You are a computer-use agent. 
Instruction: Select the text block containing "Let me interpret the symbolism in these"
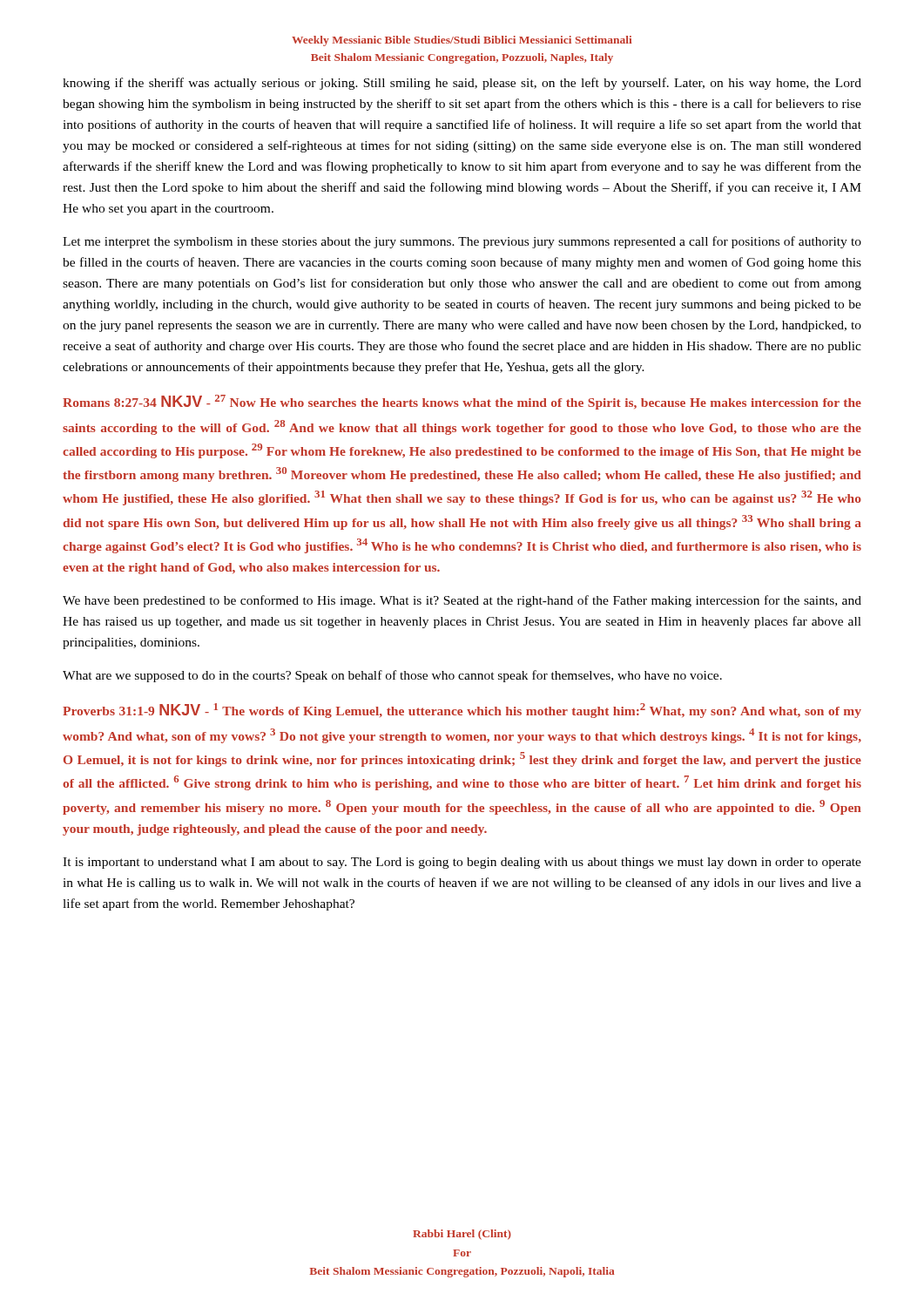click(x=462, y=303)
